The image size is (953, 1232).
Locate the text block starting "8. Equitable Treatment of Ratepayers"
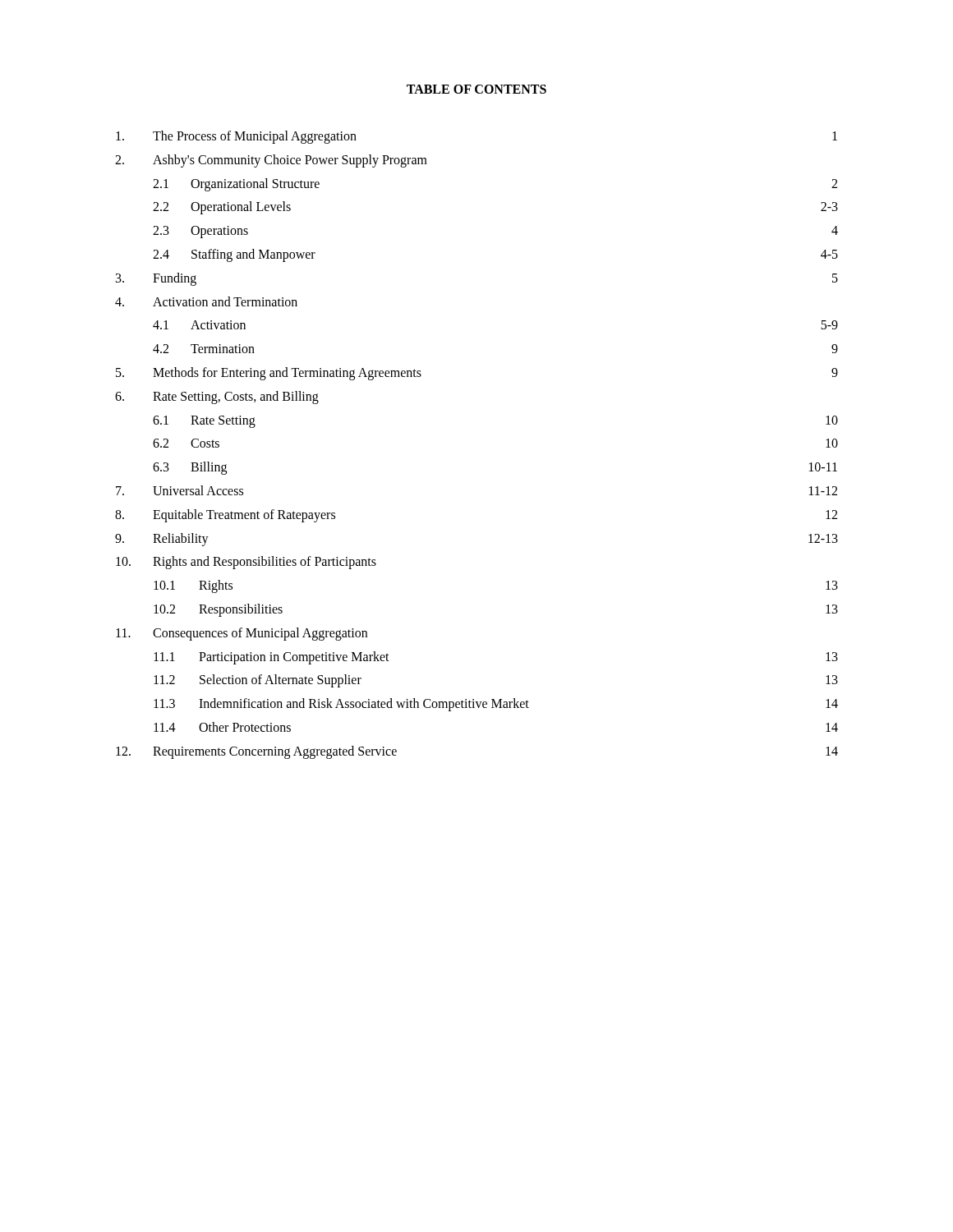tap(249, 515)
